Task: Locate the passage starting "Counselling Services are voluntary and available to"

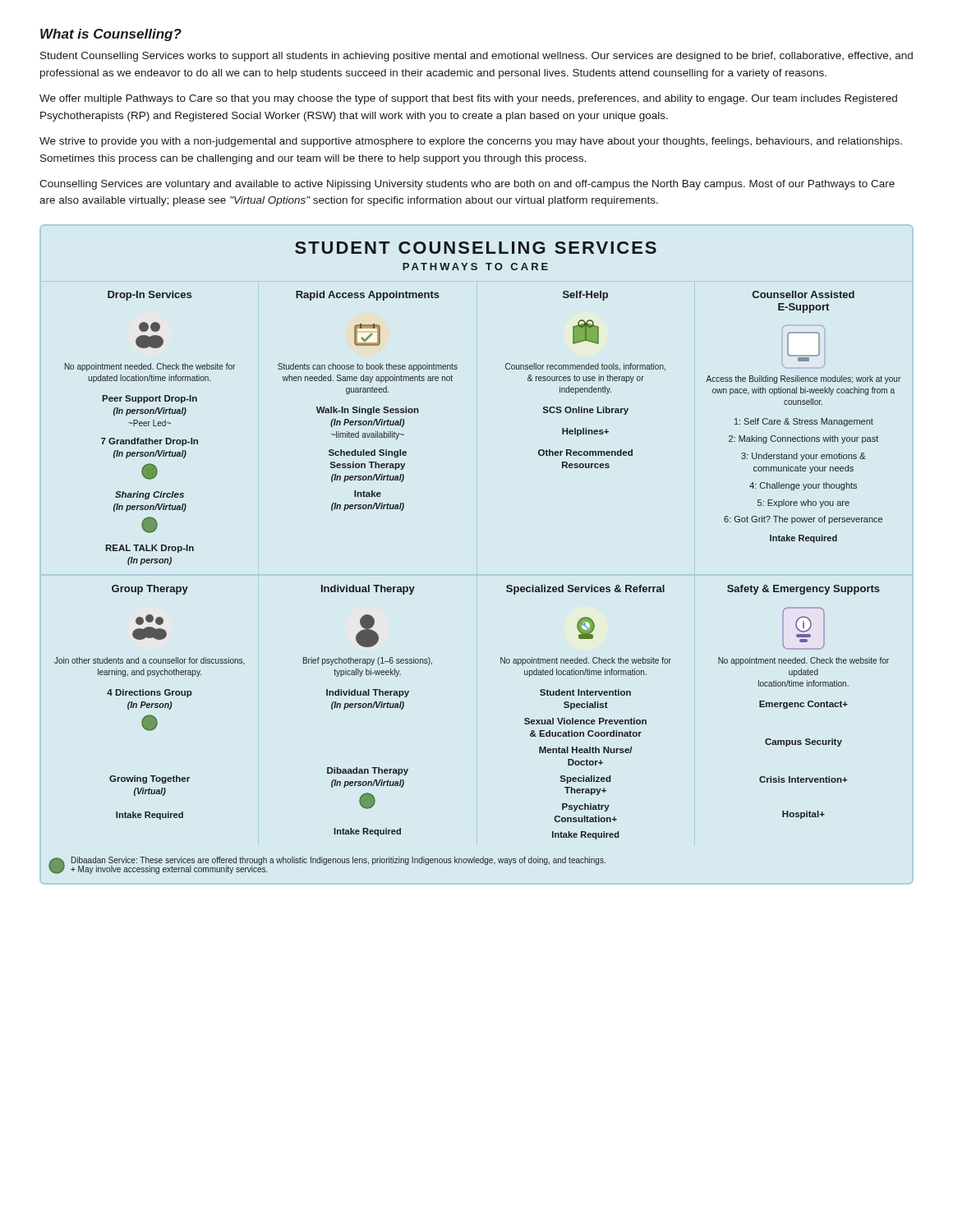Action: (x=467, y=192)
